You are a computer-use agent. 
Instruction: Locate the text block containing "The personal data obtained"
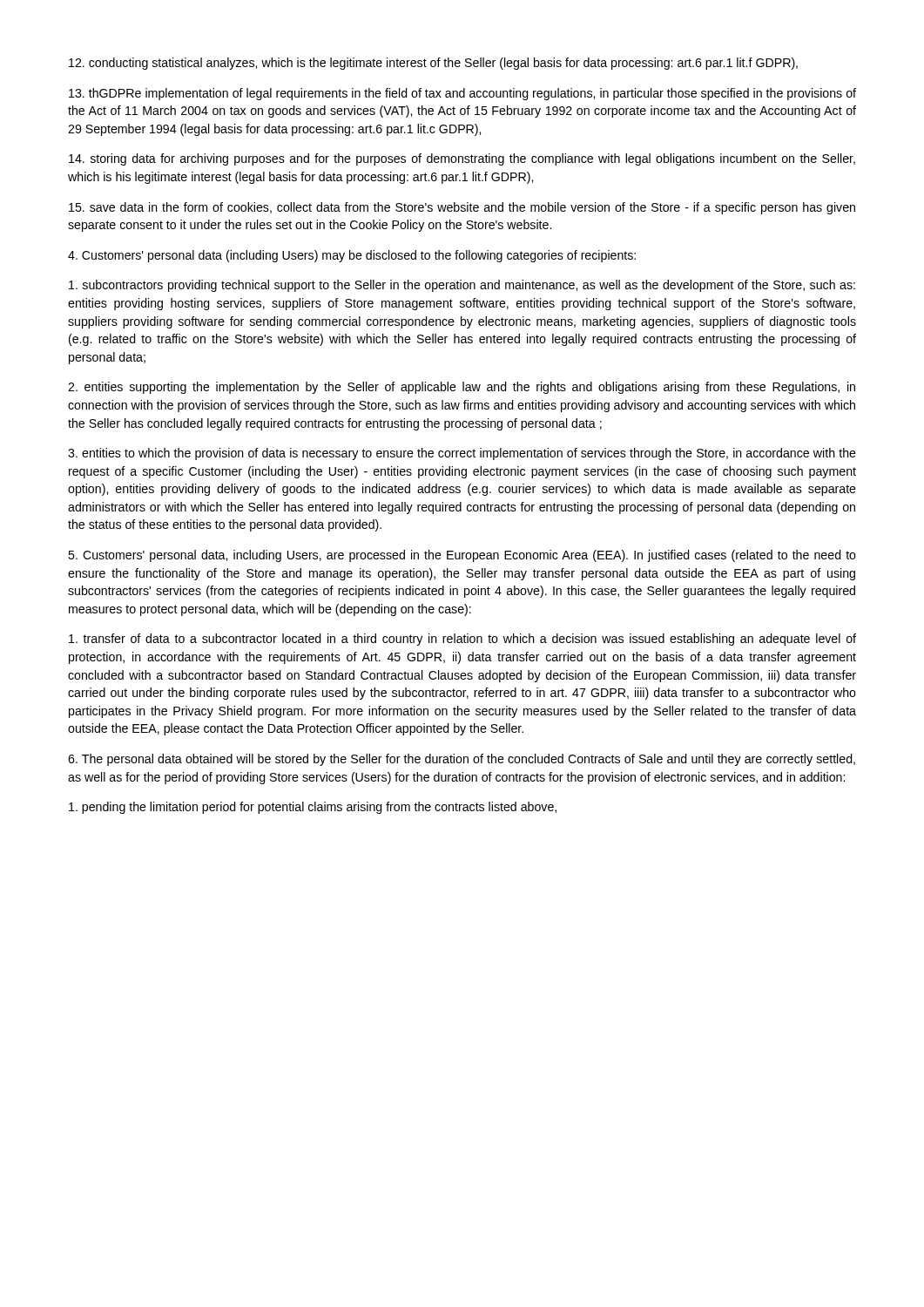462,768
